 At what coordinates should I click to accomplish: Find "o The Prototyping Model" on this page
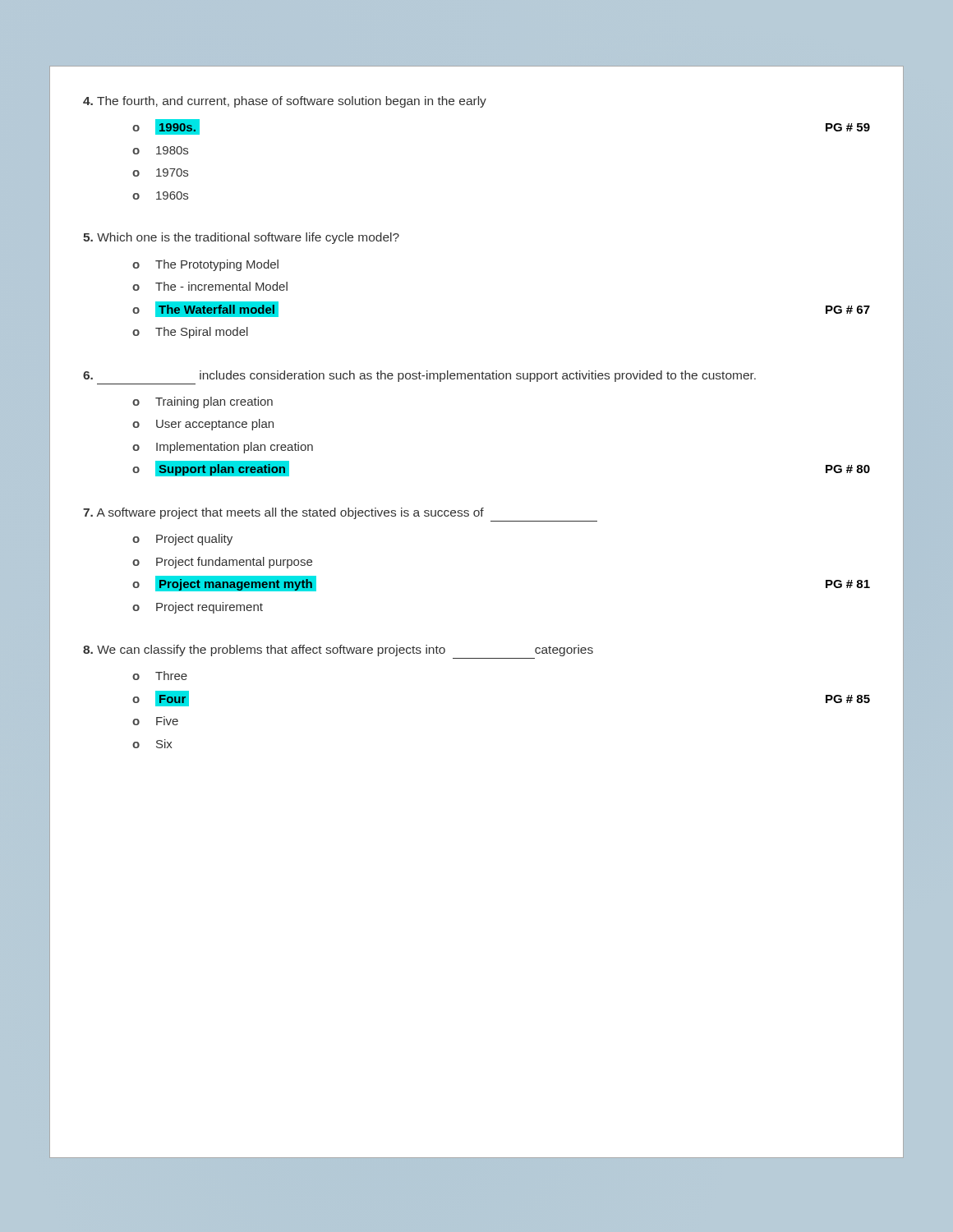pos(205,265)
